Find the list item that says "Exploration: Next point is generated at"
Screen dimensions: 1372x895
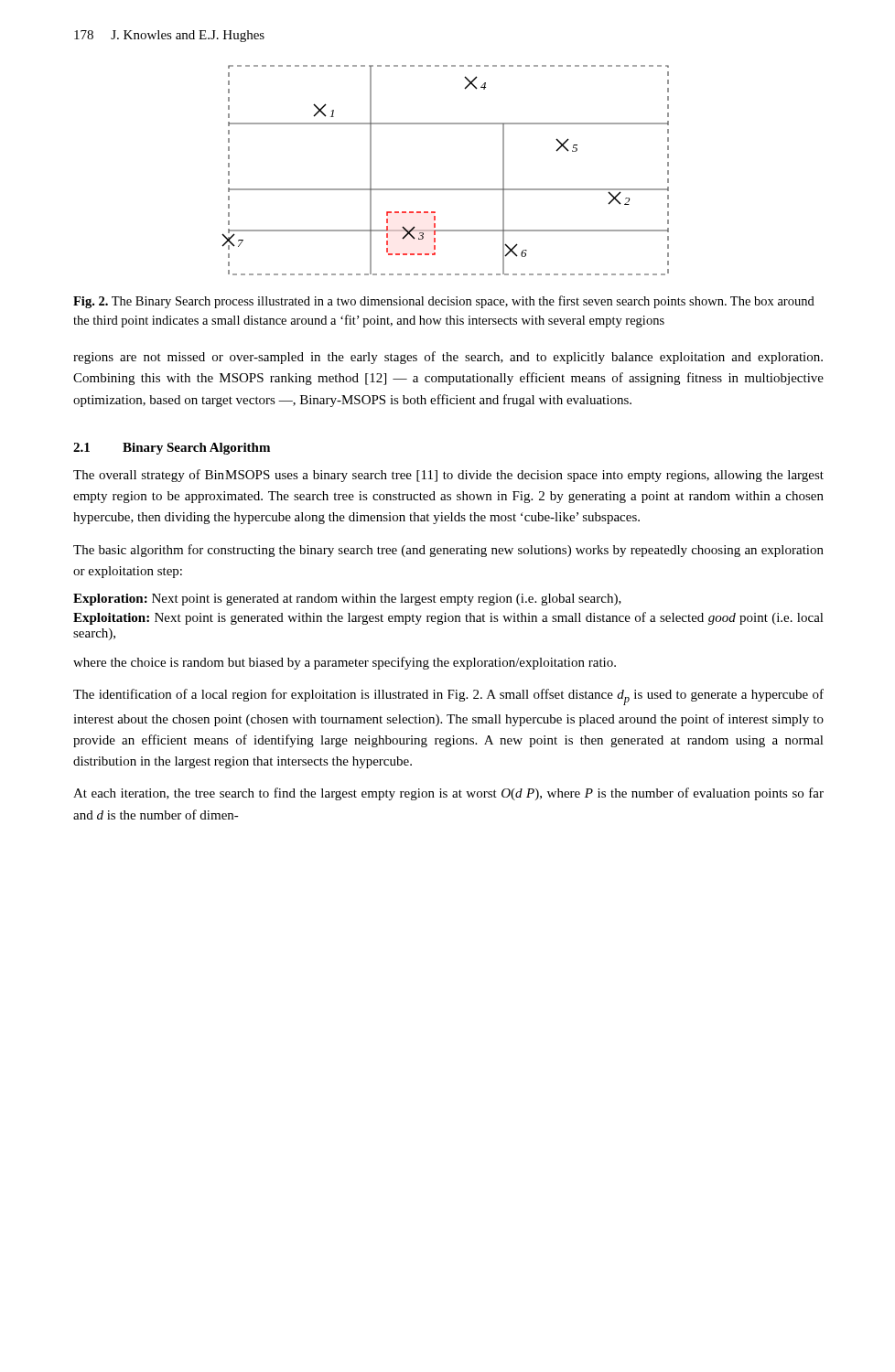[347, 598]
